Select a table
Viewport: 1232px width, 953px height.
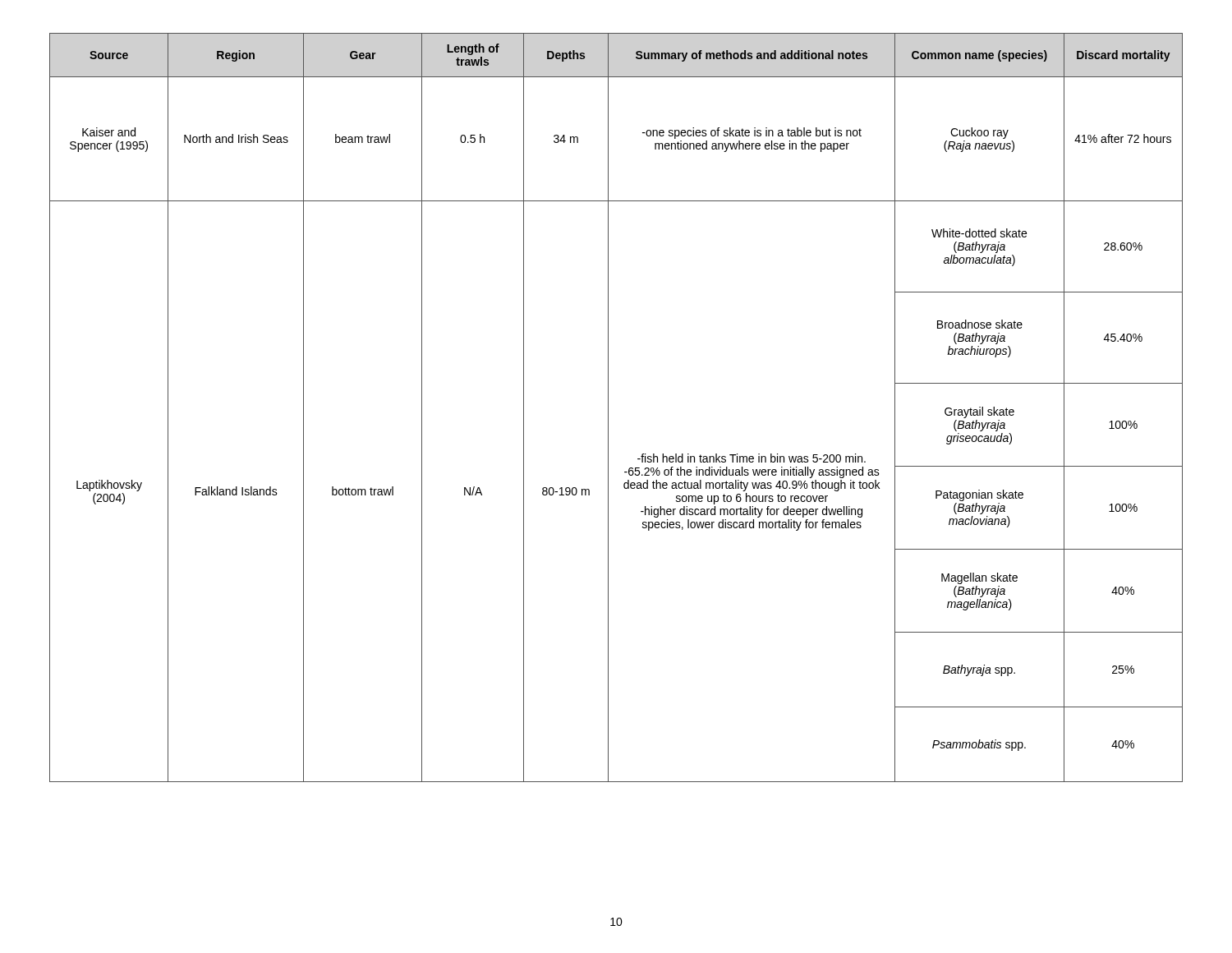[616, 408]
